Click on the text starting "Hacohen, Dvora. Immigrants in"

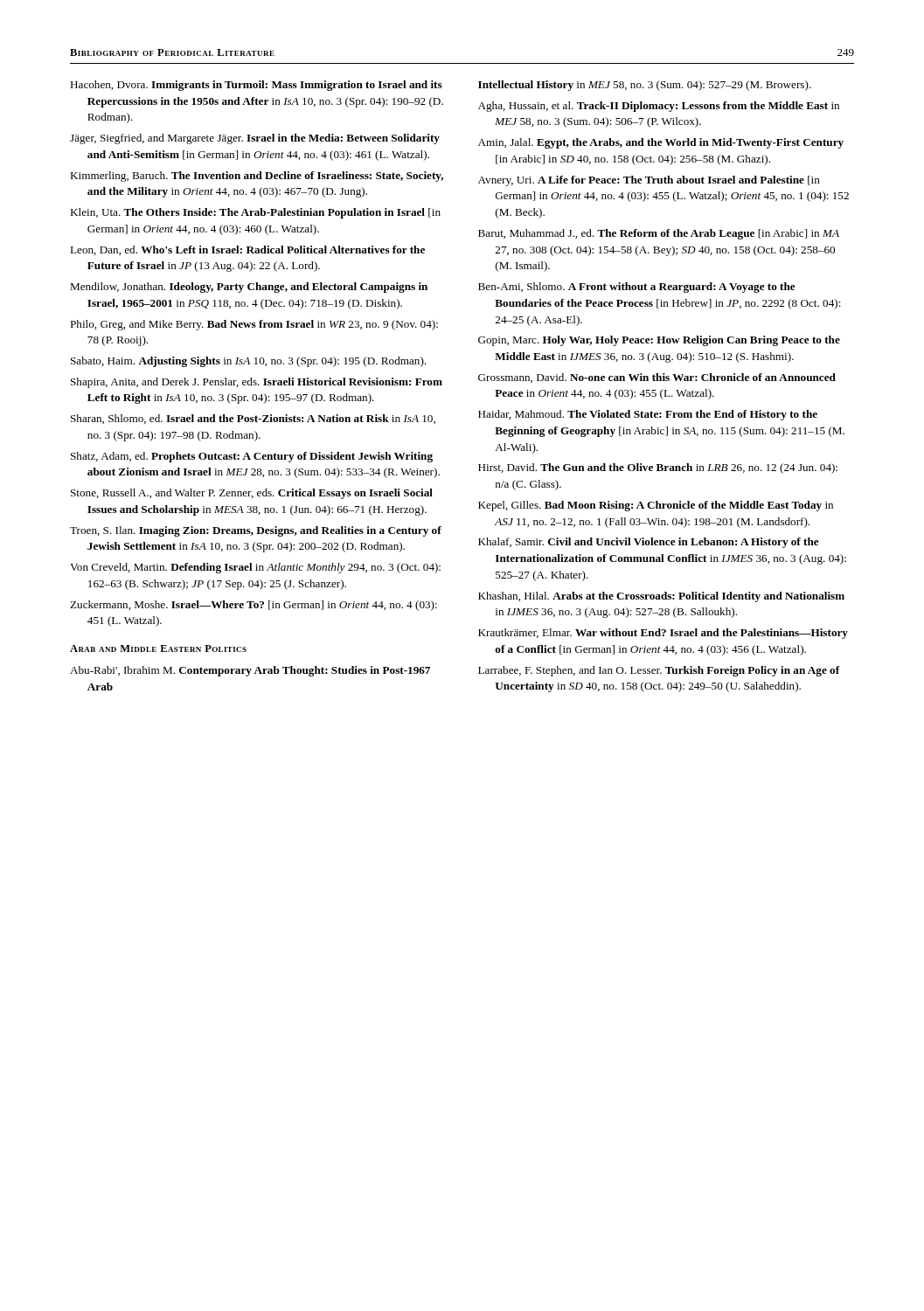[257, 101]
